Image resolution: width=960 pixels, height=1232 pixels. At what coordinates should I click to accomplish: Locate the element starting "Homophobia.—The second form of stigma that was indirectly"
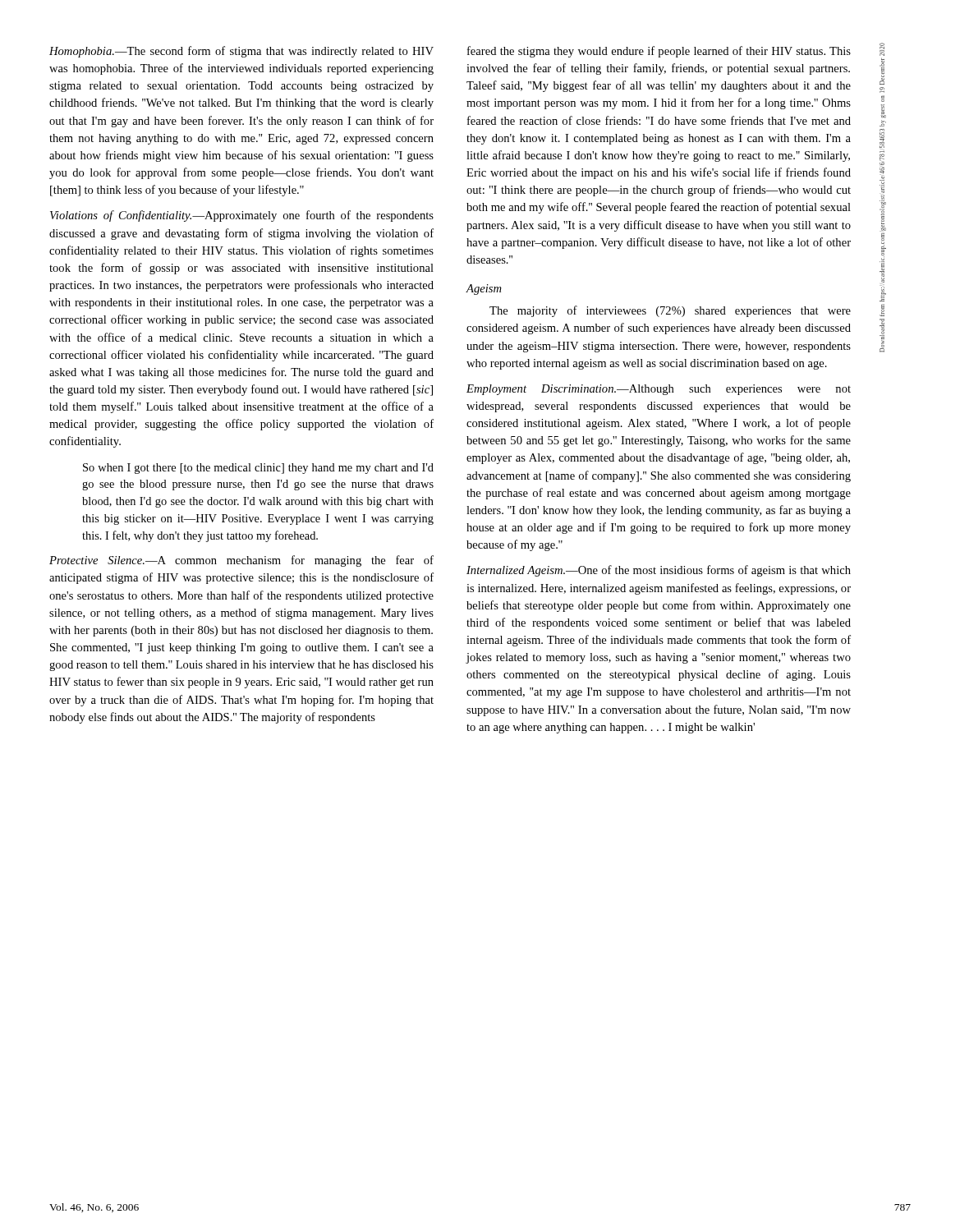click(x=241, y=121)
